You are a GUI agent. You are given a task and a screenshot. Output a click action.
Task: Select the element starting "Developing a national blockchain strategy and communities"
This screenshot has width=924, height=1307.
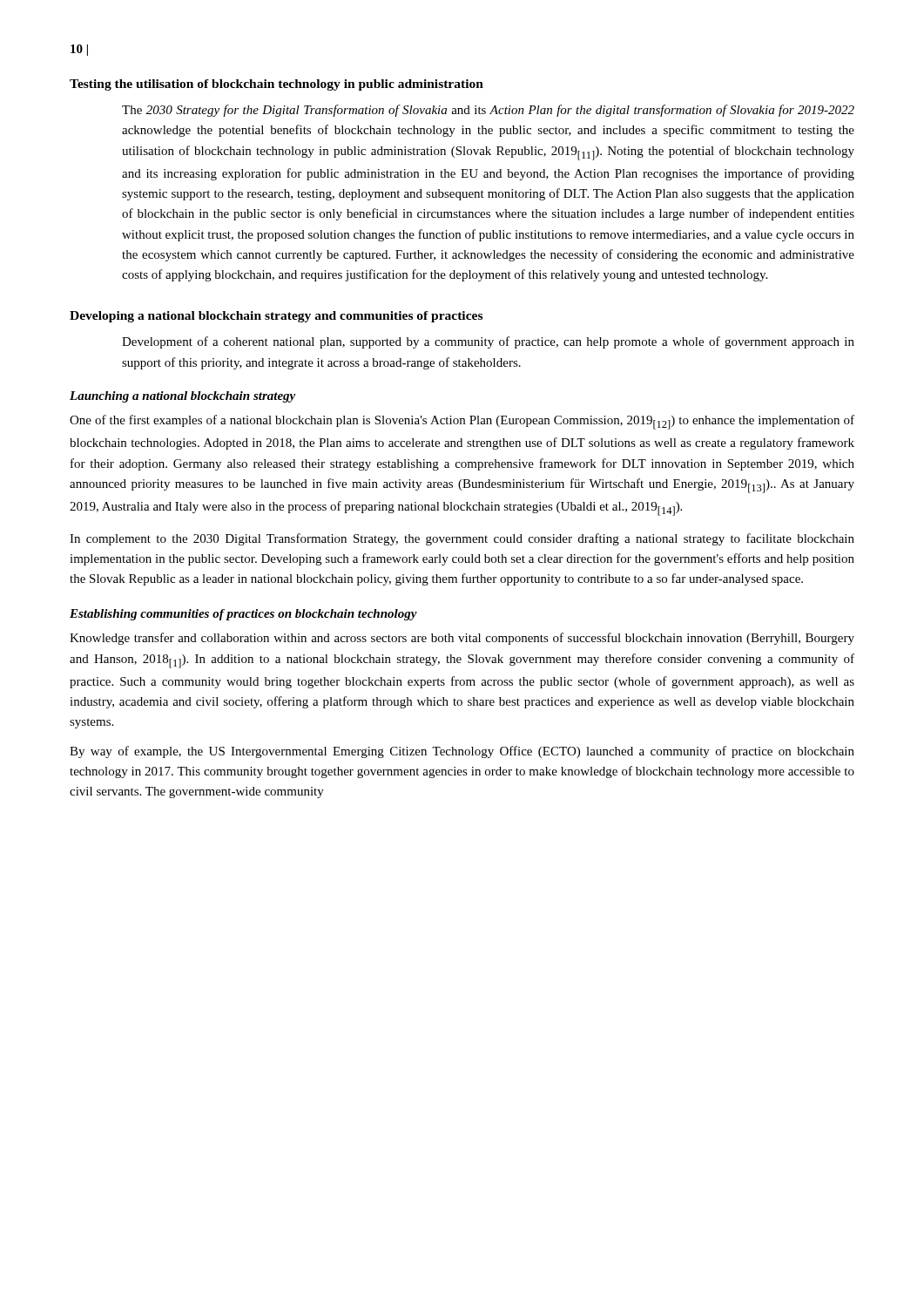coord(276,315)
